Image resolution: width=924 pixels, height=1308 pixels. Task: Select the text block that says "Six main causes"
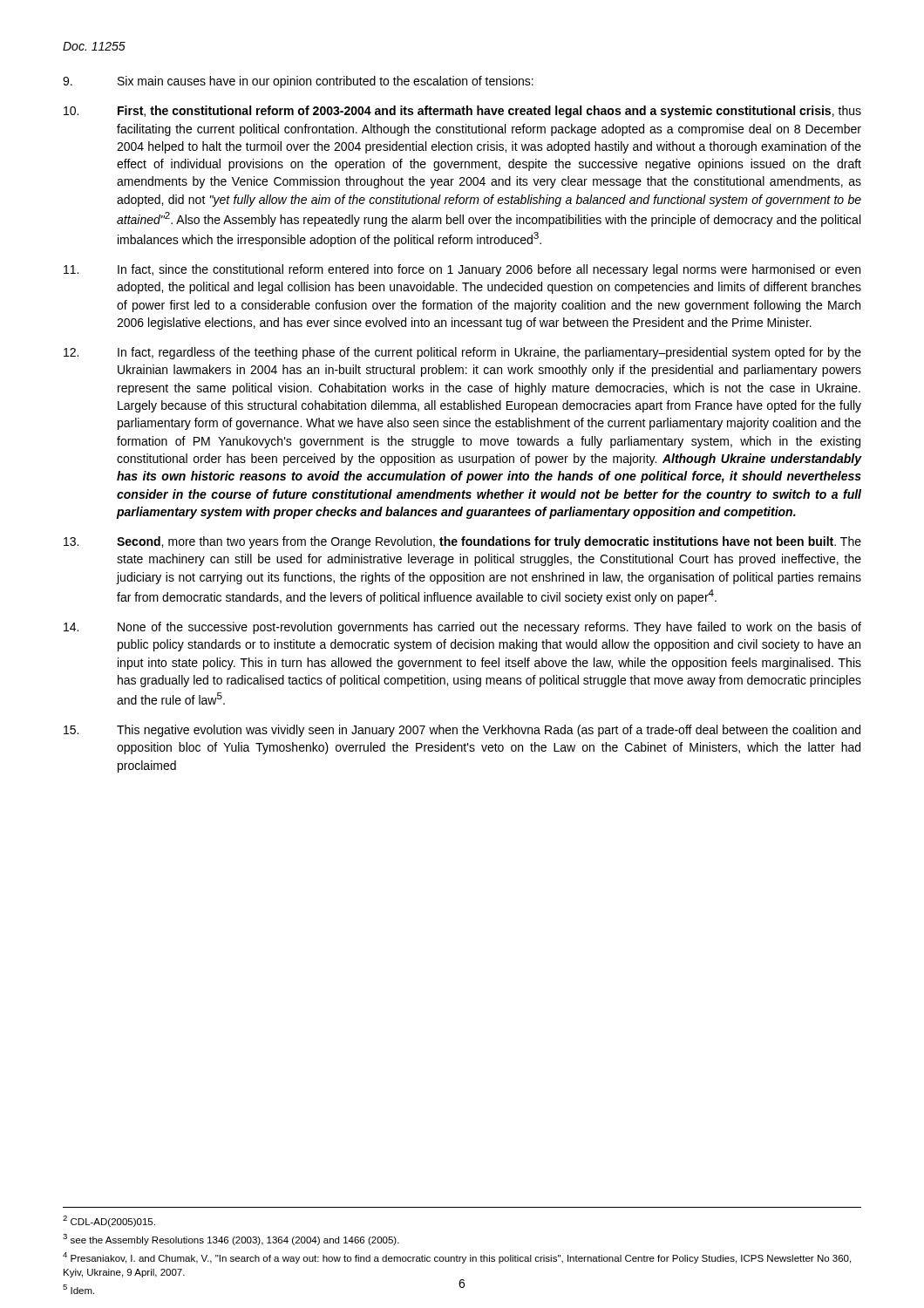pyautogui.click(x=462, y=81)
